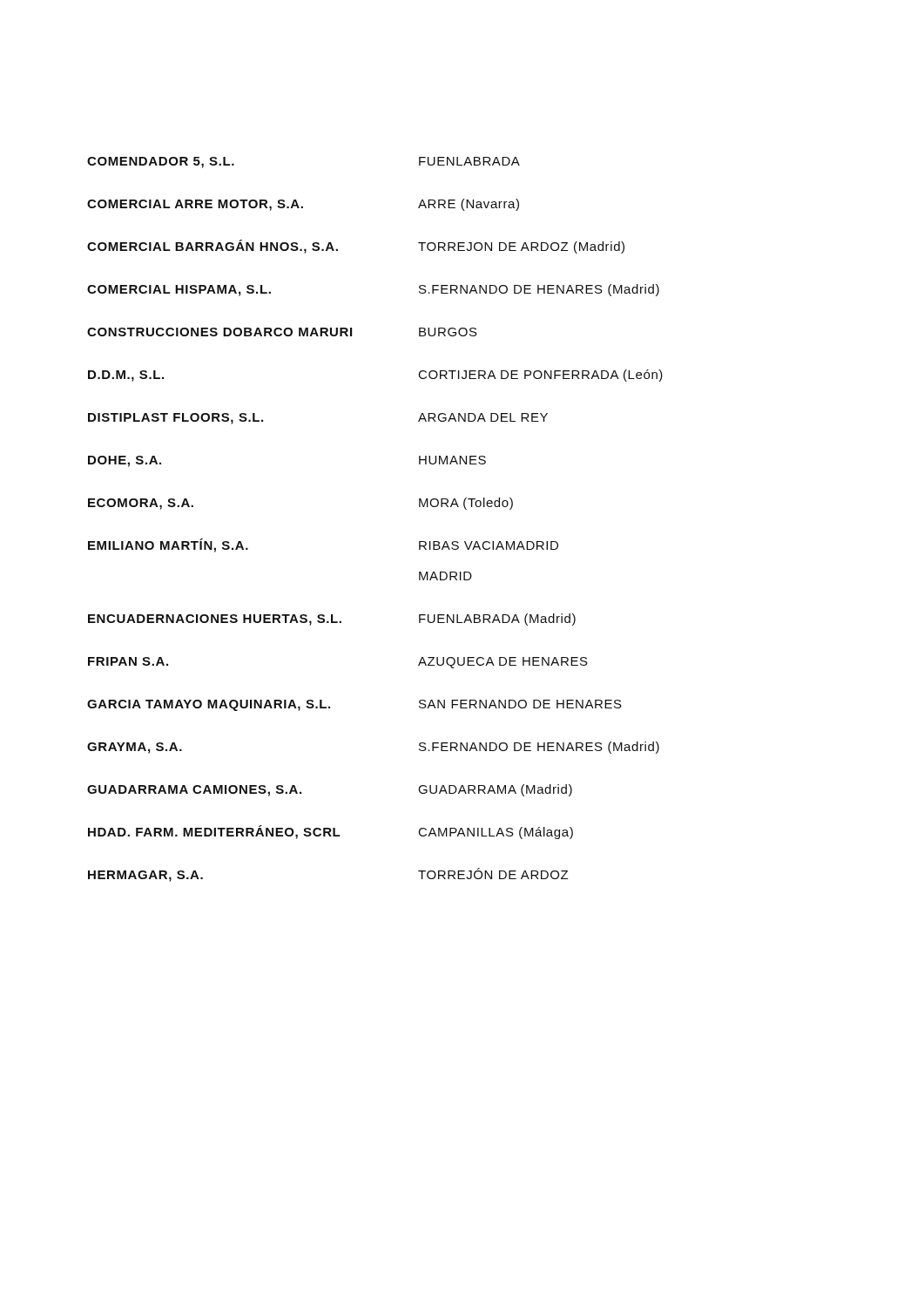Viewport: 924px width, 1307px height.
Task: Point to "COMENDADOR 5, S.L. FUENLABRADA"
Action: click(462, 161)
